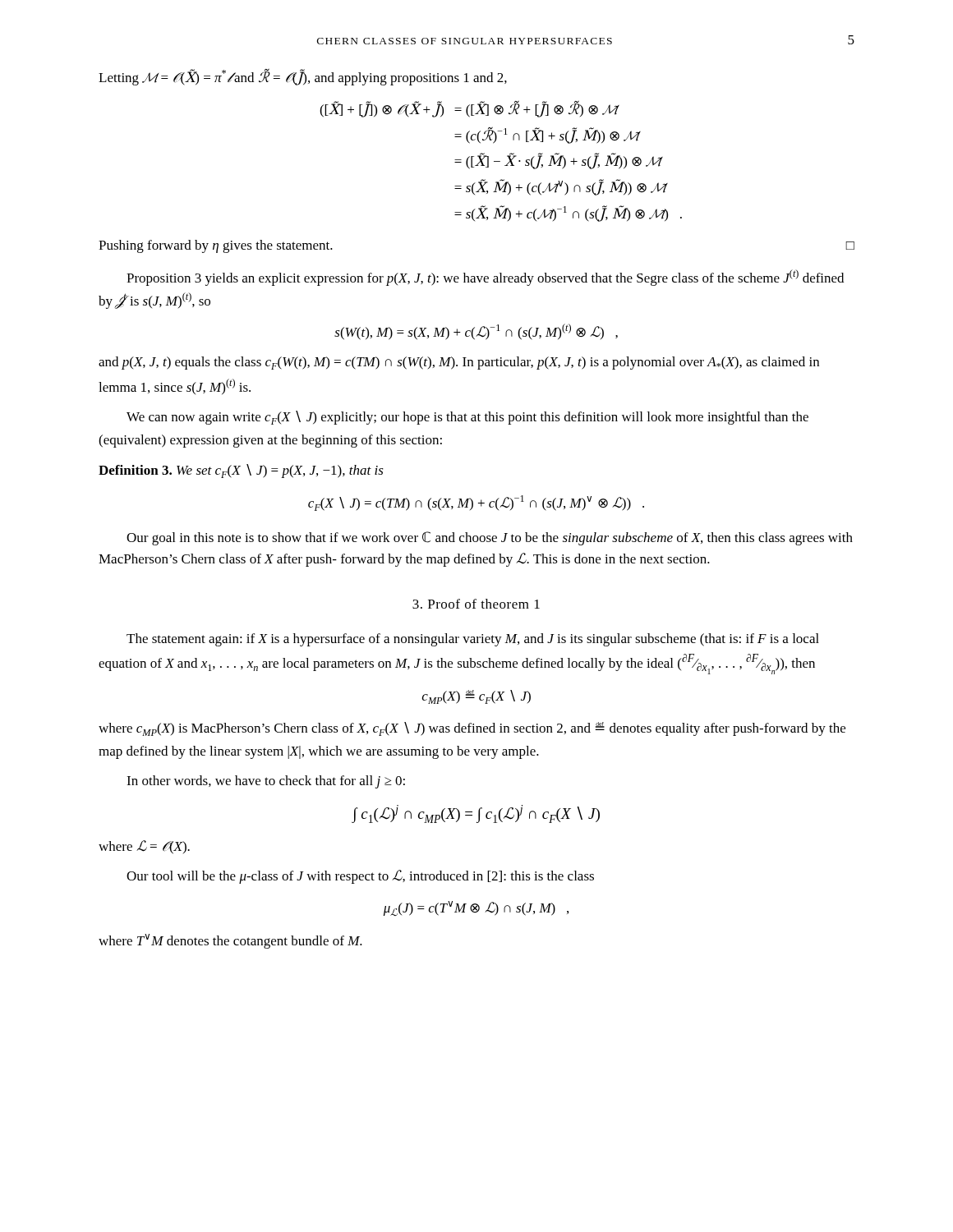Point to the block beginning "Letting 𝓜 = 𝒪(X̃) = π*𝓁 and ℛ̃"

(476, 77)
